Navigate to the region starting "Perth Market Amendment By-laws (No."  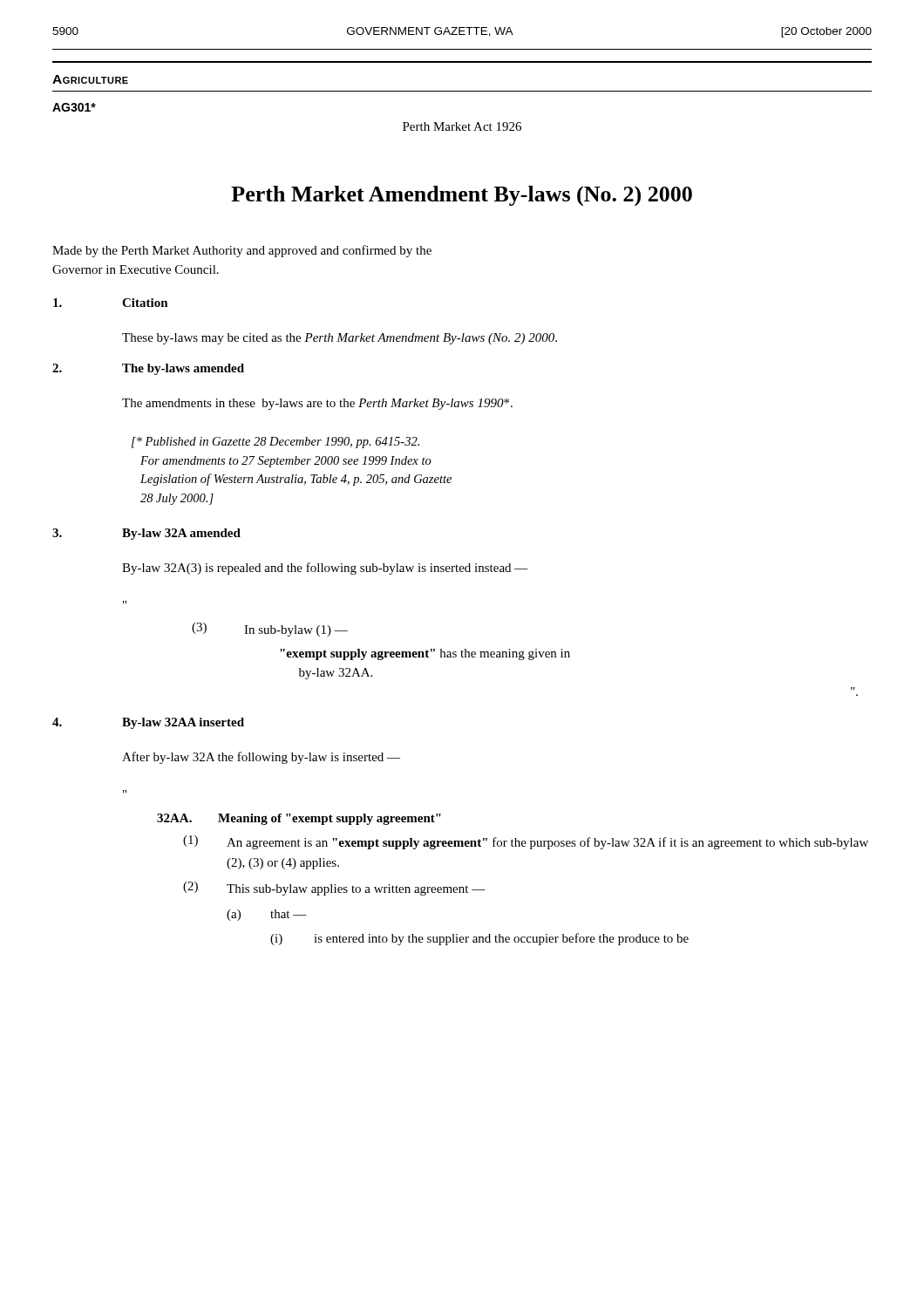pos(462,194)
